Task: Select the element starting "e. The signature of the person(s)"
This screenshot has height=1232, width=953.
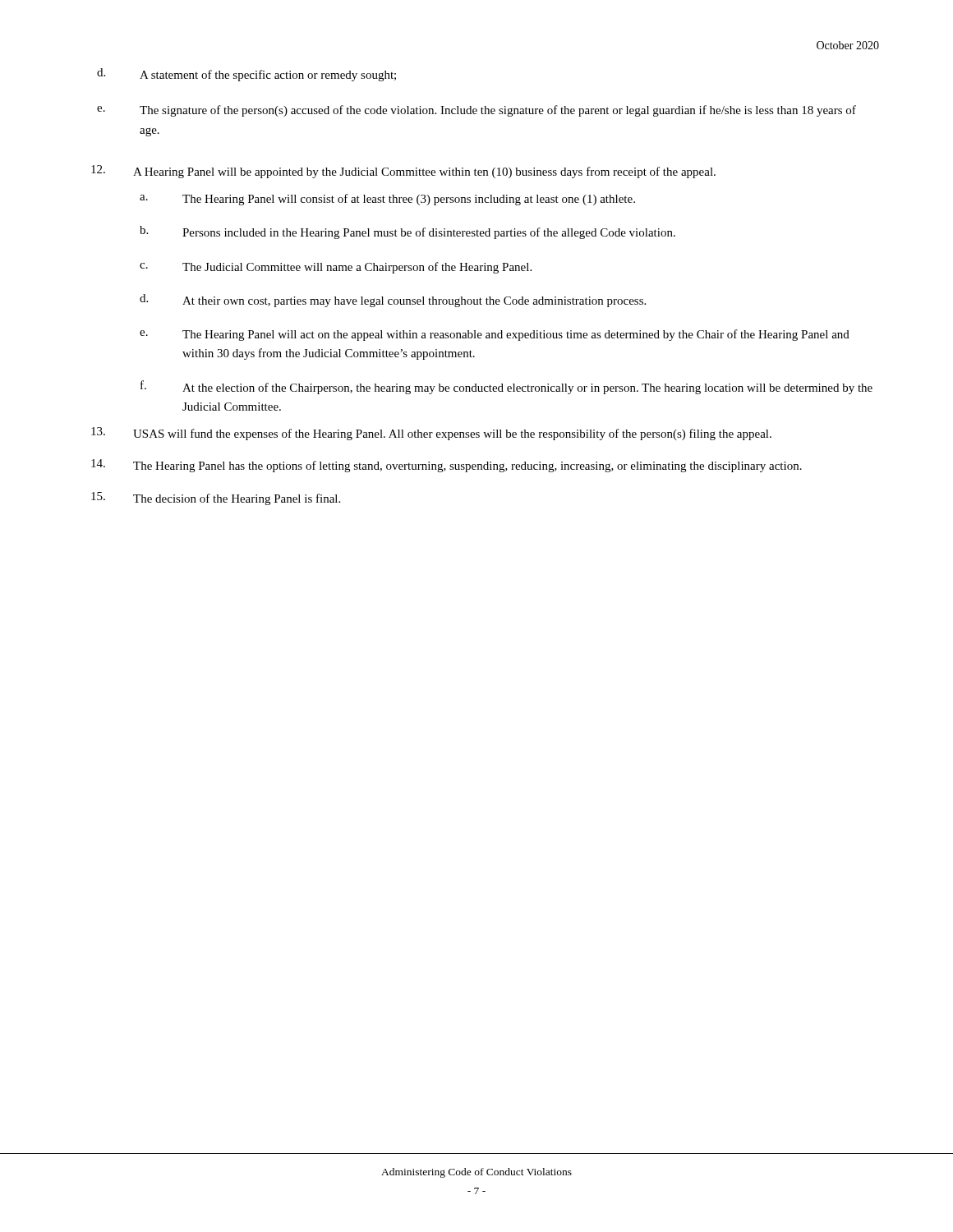Action: pos(485,120)
